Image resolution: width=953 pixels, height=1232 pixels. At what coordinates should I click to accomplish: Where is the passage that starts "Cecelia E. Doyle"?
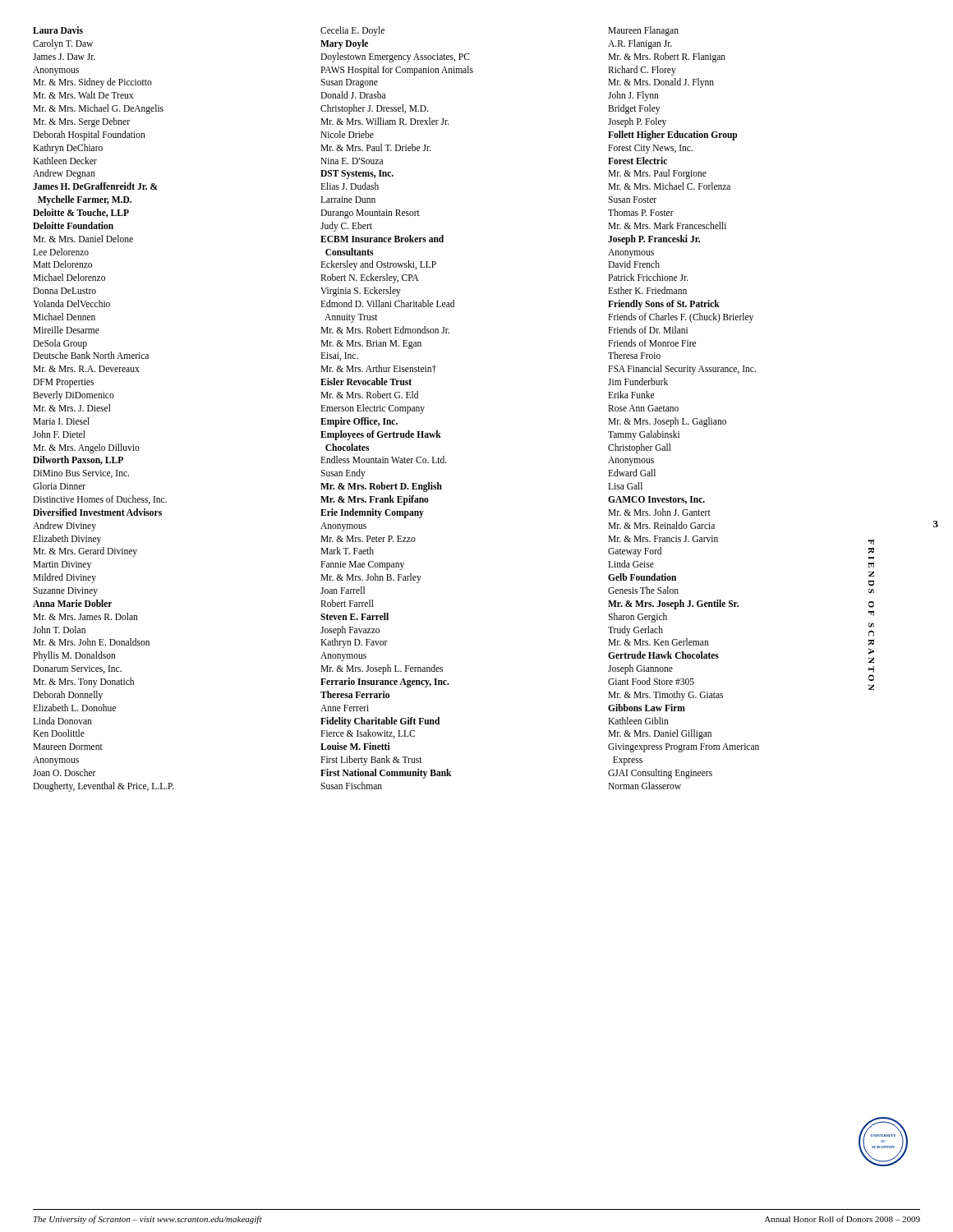(397, 408)
